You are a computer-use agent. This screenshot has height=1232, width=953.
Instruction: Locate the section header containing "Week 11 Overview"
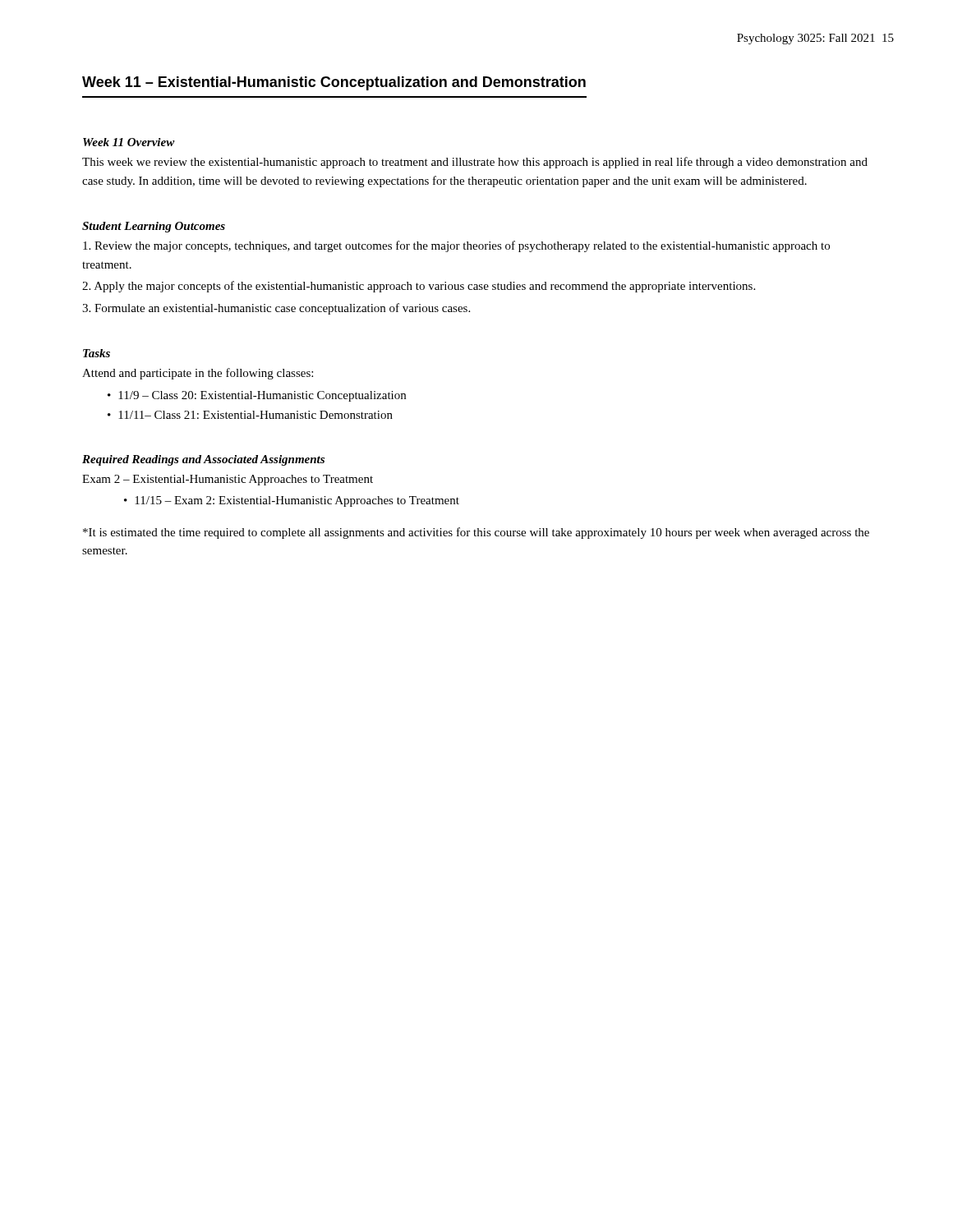[128, 142]
